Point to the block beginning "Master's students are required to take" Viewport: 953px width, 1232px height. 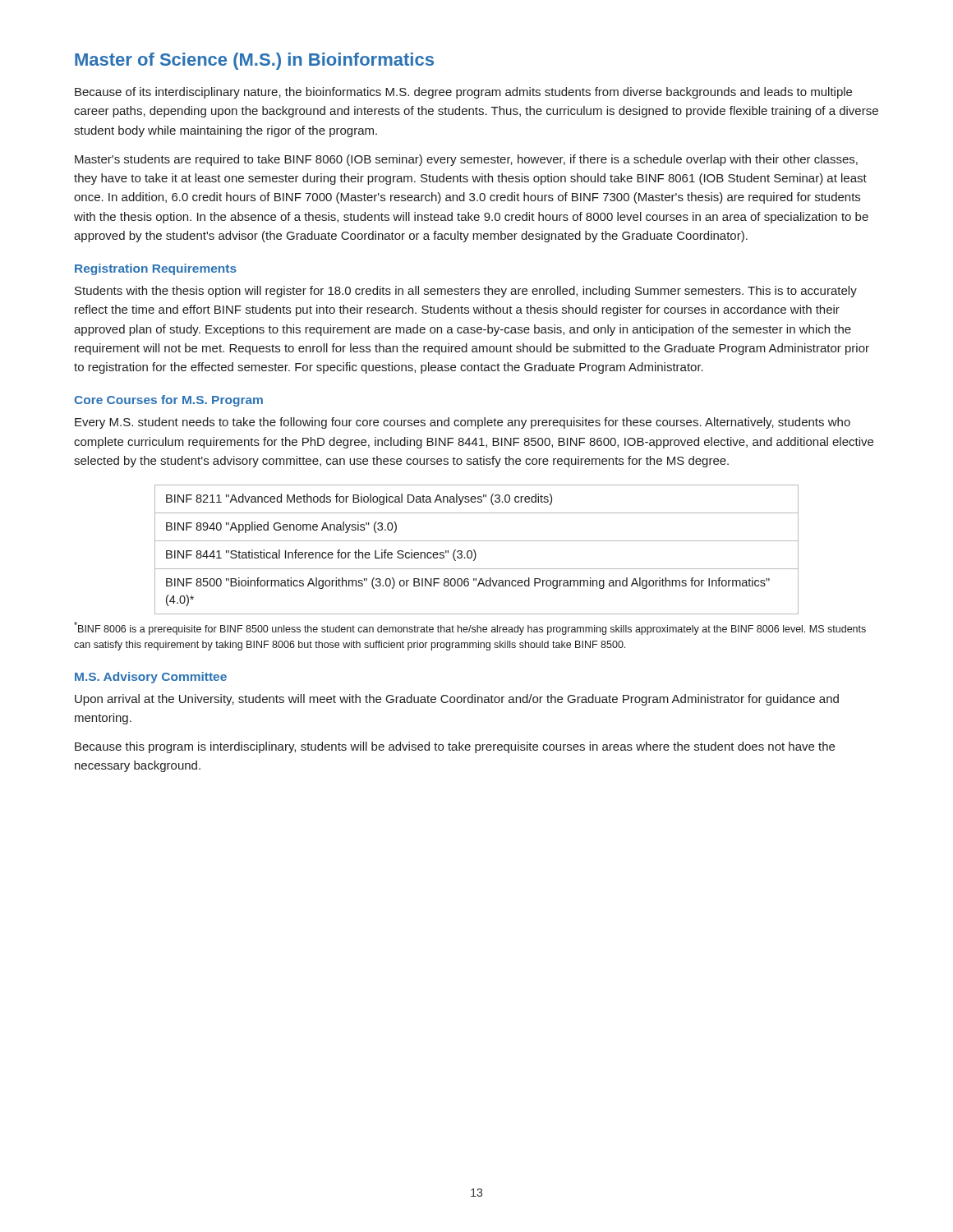[x=476, y=197]
